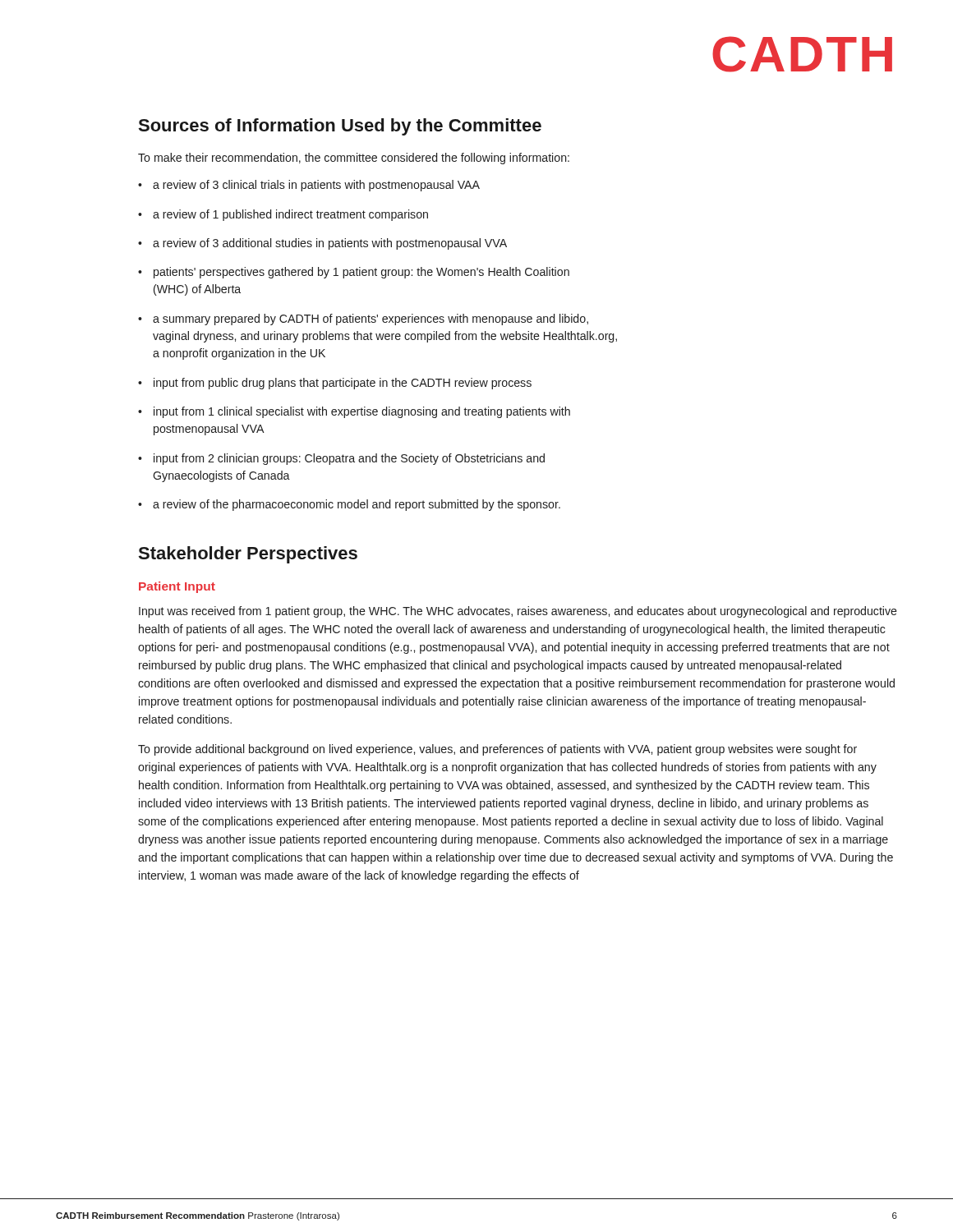953x1232 pixels.
Task: Click on the list item containing "a review of the pharmacoeconomic"
Action: pyautogui.click(x=518, y=505)
